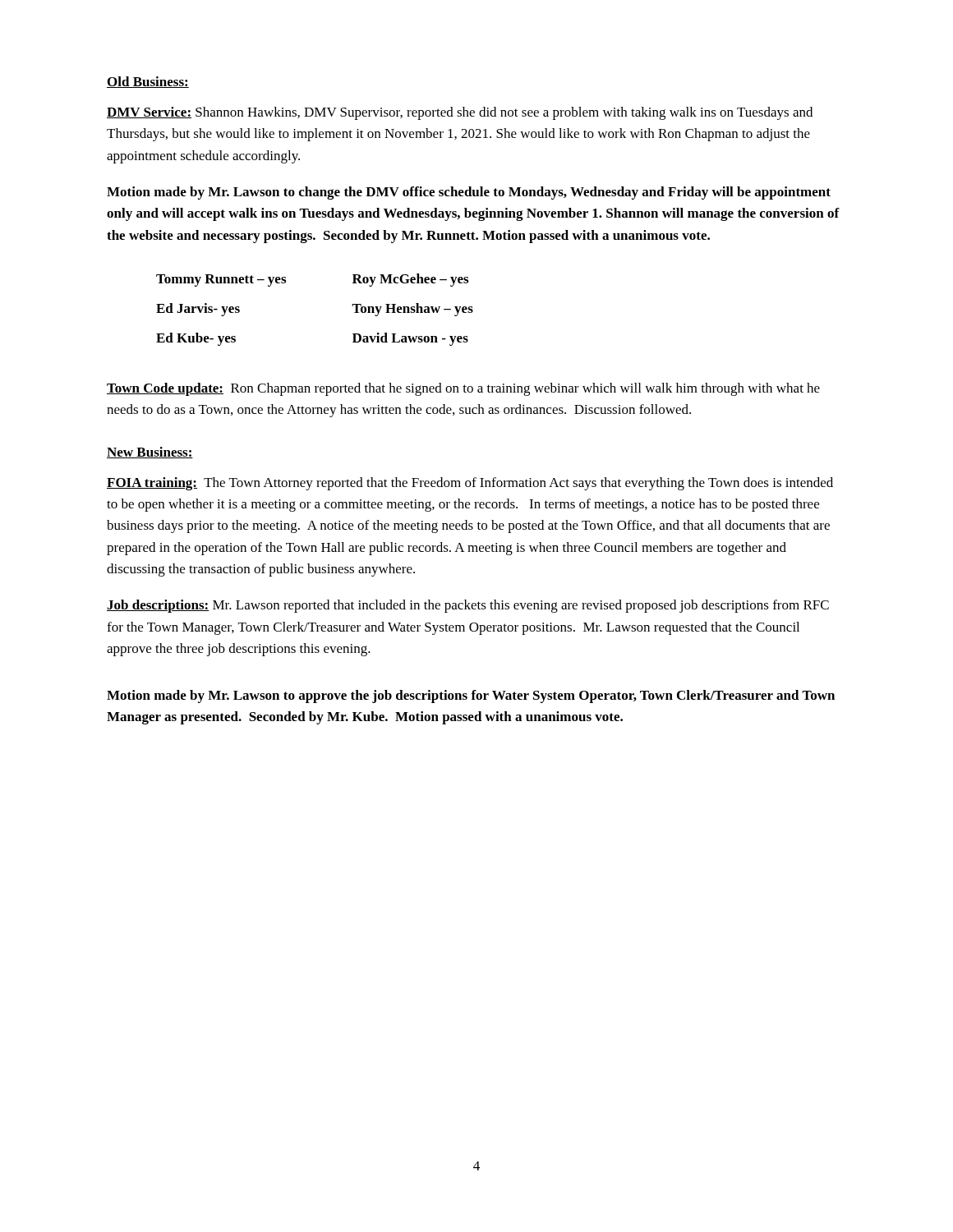Image resolution: width=953 pixels, height=1232 pixels.
Task: Find the text block that reads "FOIA training: The"
Action: pos(470,526)
